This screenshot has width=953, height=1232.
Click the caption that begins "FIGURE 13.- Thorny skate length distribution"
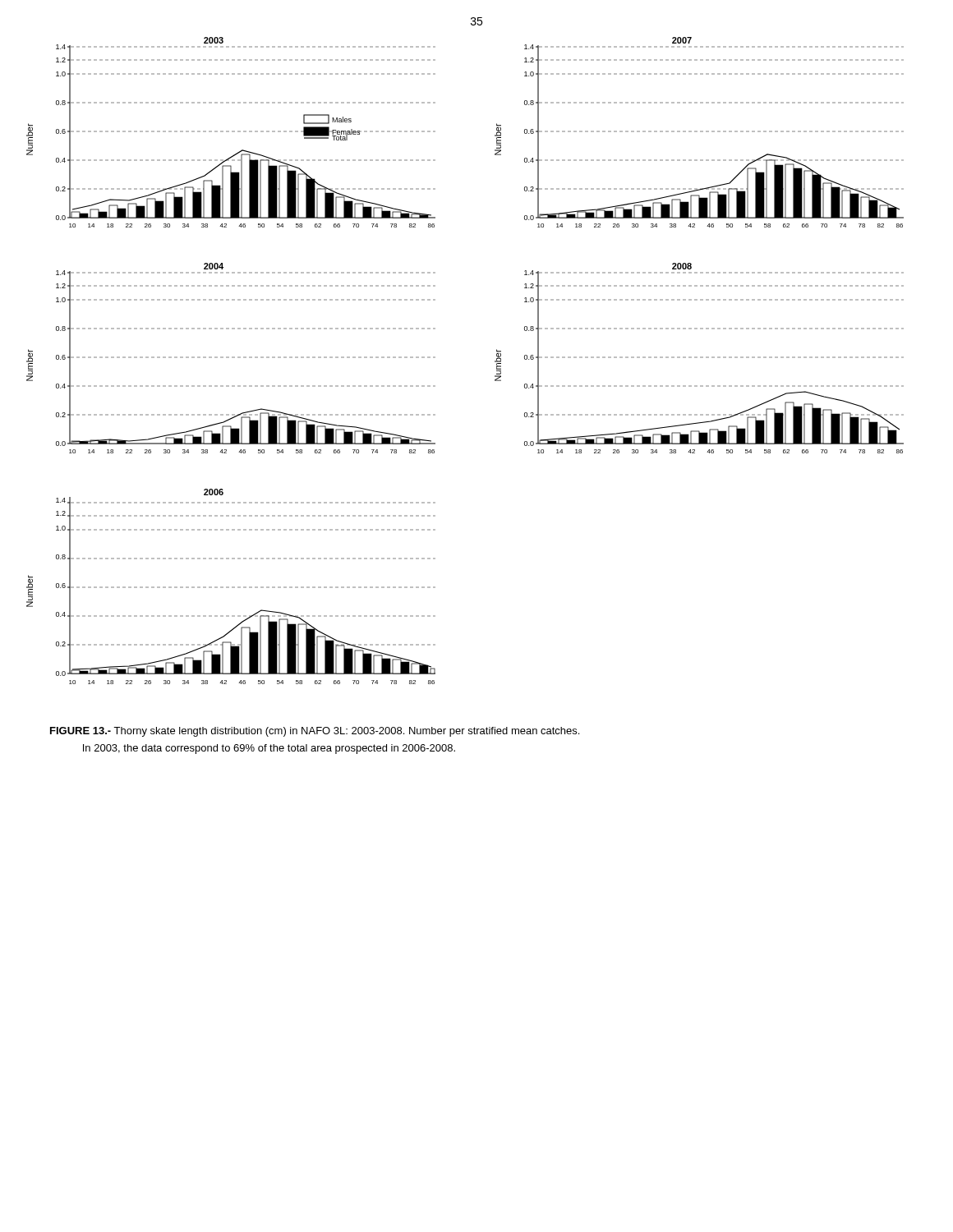point(315,739)
